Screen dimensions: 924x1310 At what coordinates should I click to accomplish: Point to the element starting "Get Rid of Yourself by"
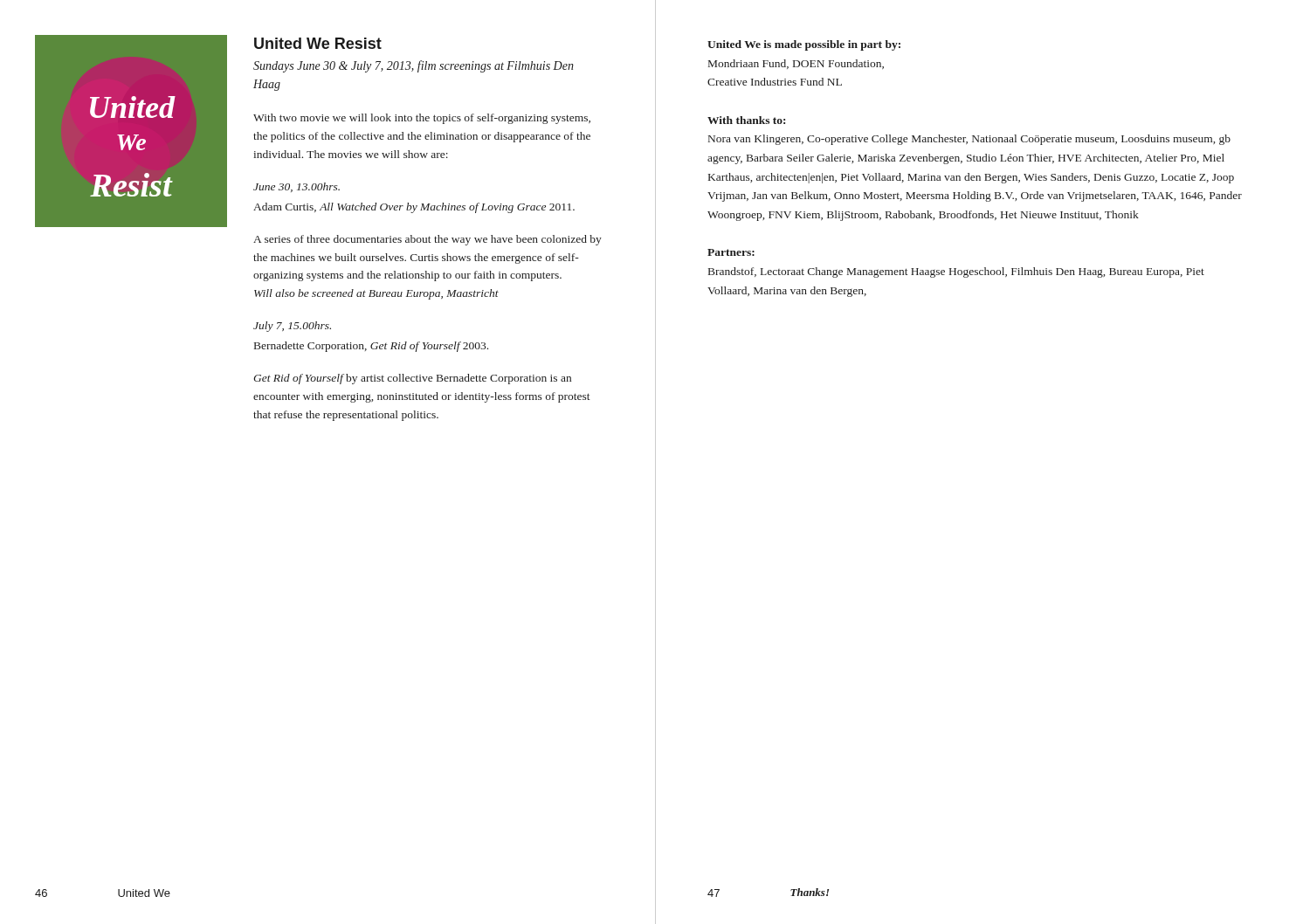click(428, 397)
